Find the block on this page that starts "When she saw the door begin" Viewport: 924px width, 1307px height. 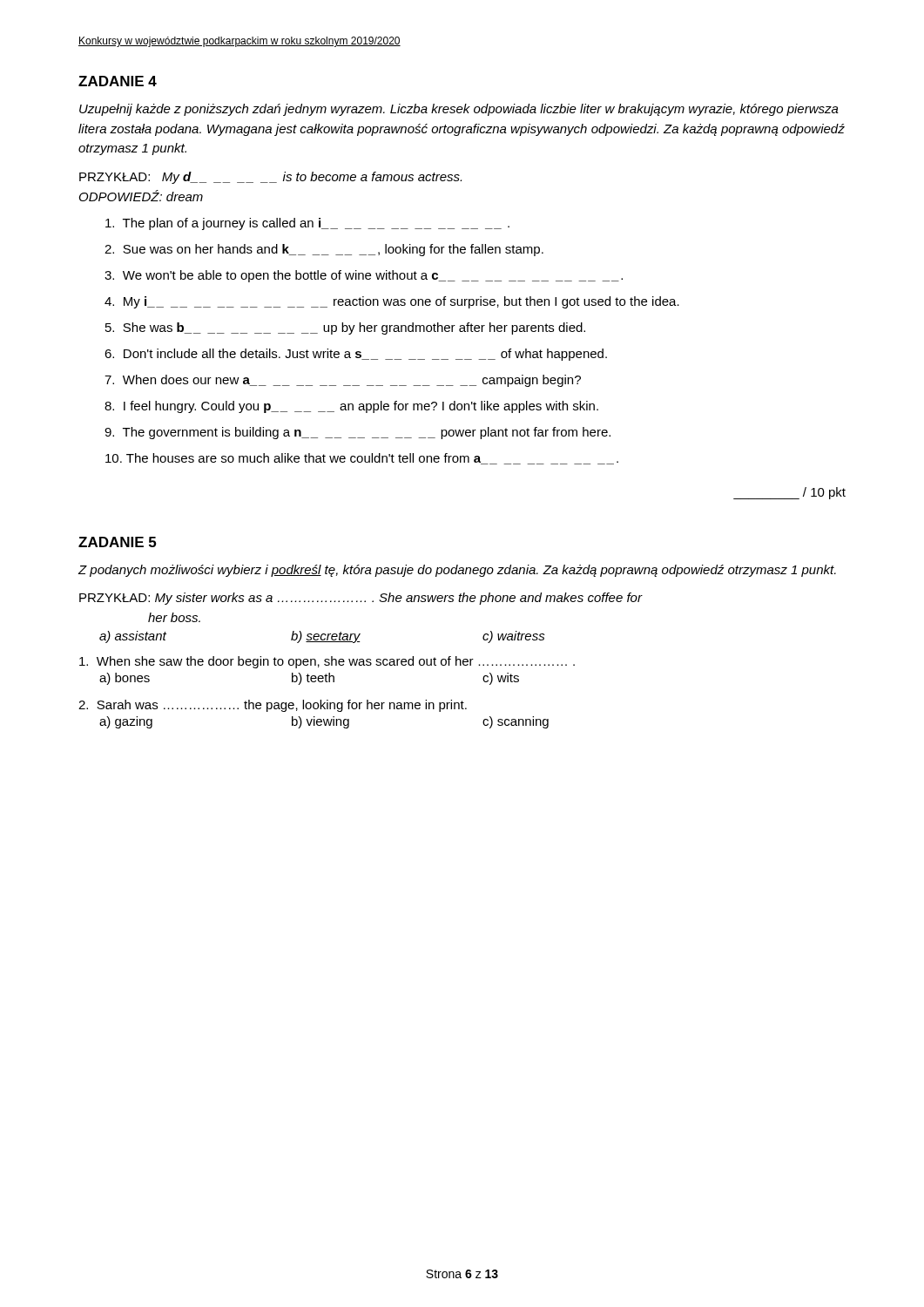click(x=327, y=661)
